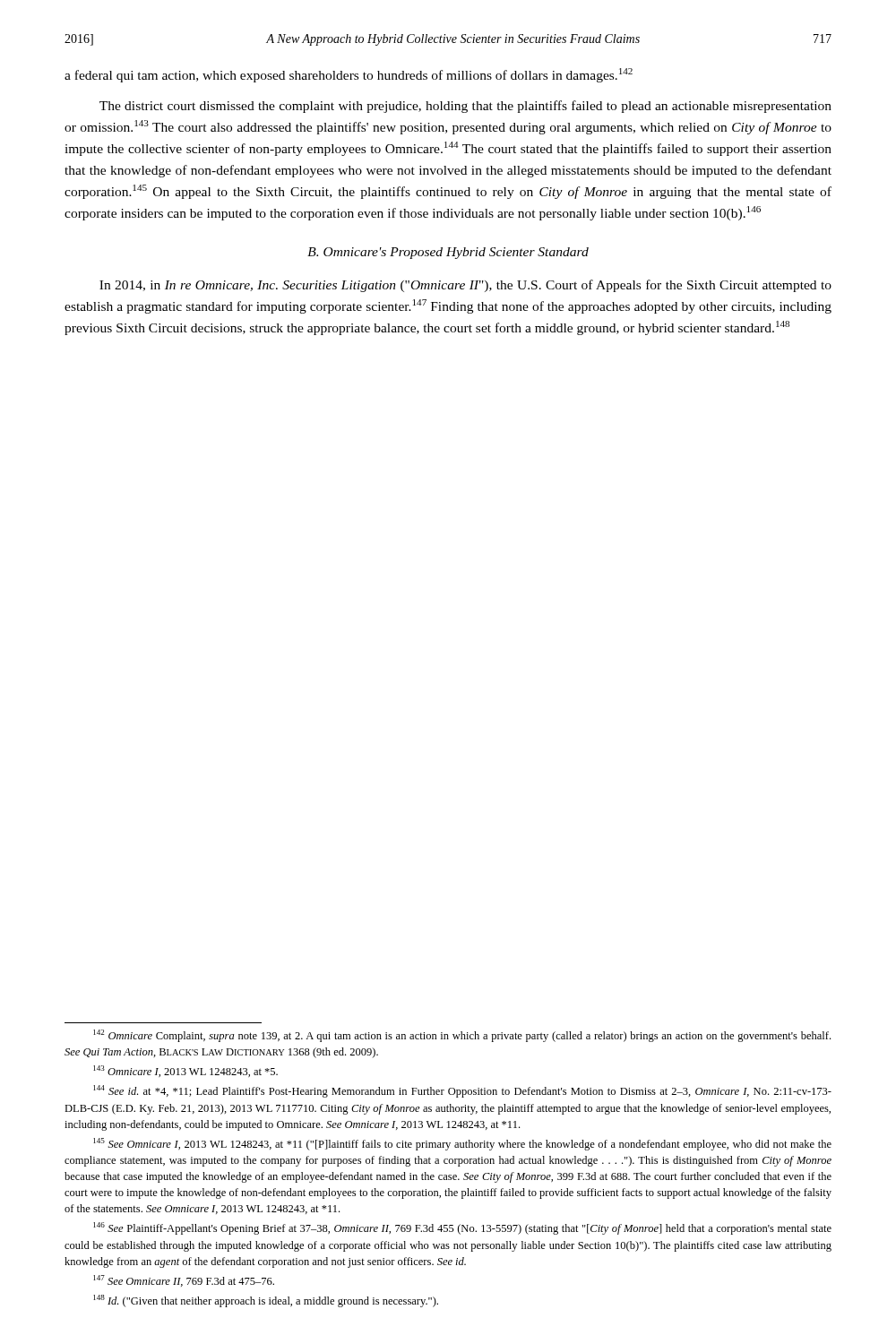896x1344 pixels.
Task: Locate the block of text that opens with "142 Omnicare Complaint, supra note 139, at"
Action: 448,1043
